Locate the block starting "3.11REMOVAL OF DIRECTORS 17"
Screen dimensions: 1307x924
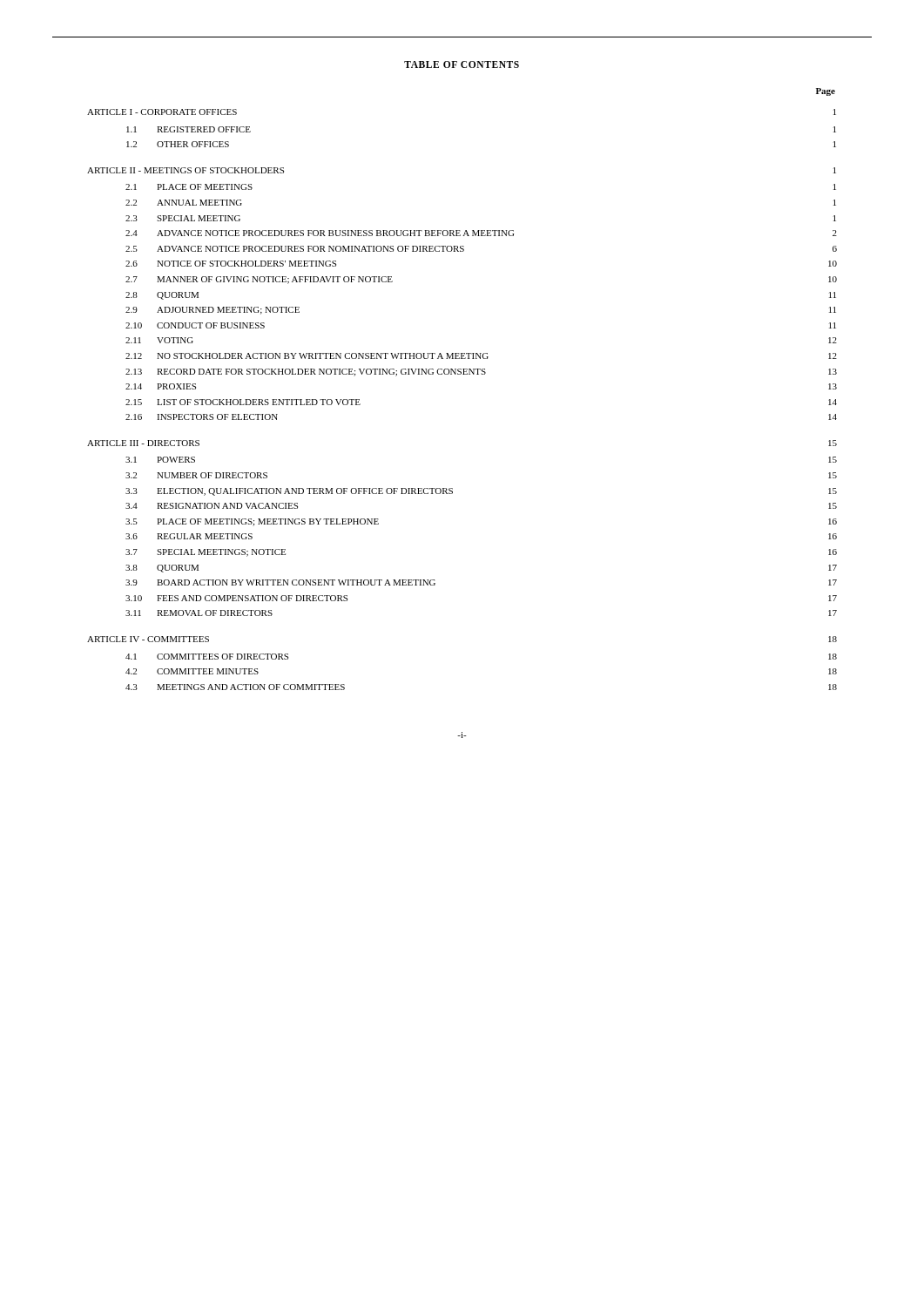point(135,613)
